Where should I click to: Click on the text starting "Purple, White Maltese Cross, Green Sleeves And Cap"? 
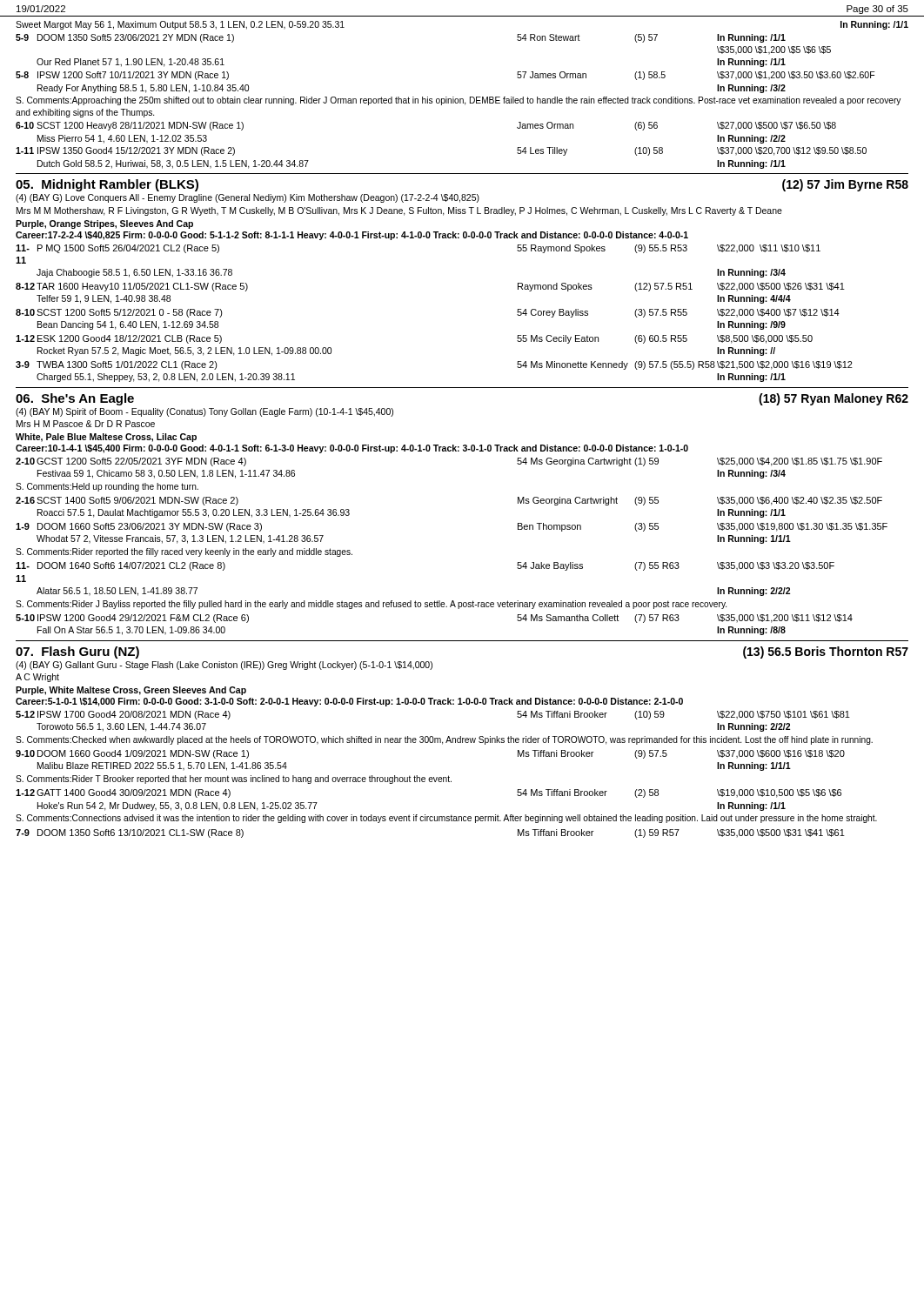point(131,690)
